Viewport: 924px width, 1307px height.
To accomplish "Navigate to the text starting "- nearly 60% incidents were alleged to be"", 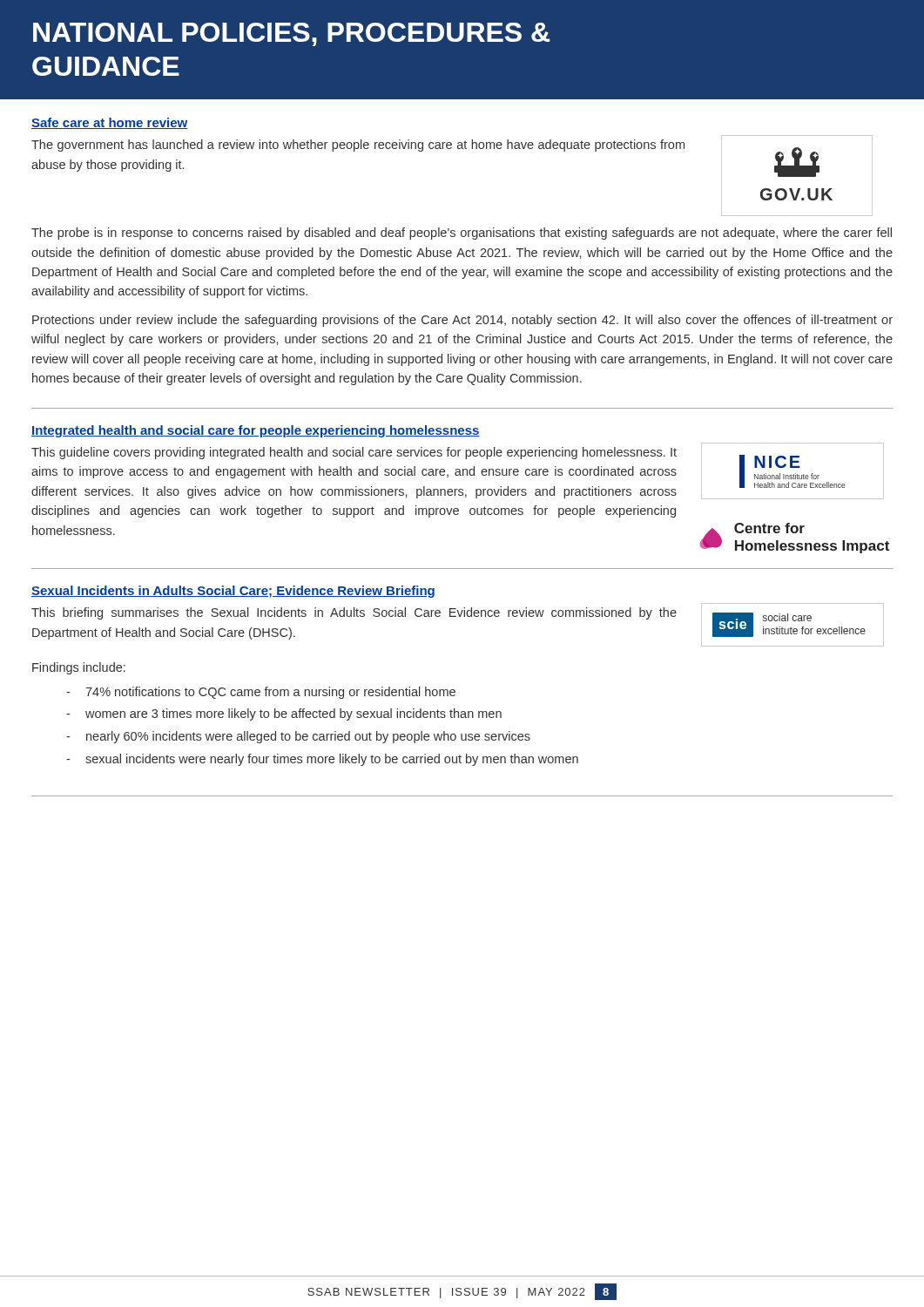I will [298, 737].
